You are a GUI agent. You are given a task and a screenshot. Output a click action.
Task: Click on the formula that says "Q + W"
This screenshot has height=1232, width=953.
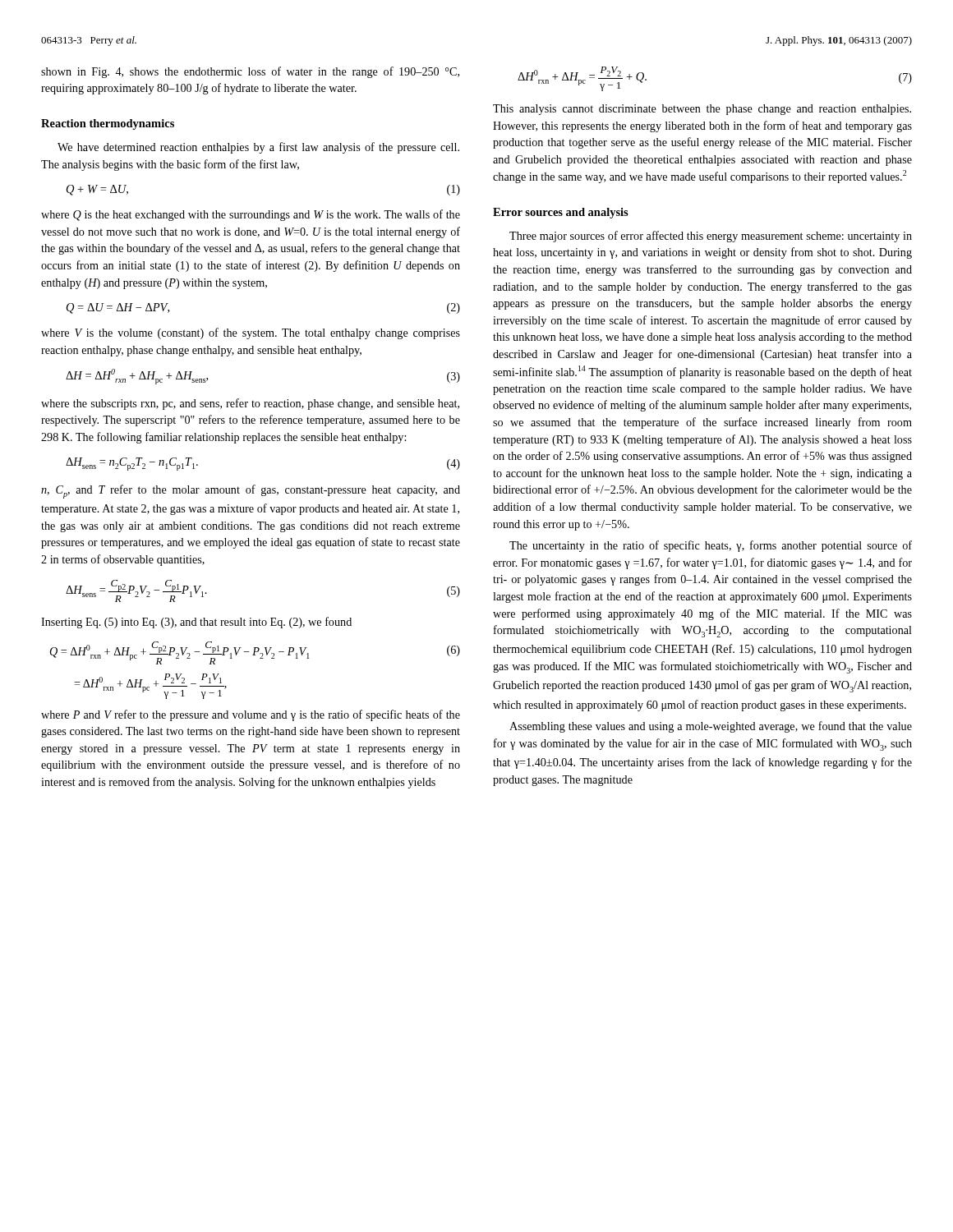pyautogui.click(x=93, y=190)
